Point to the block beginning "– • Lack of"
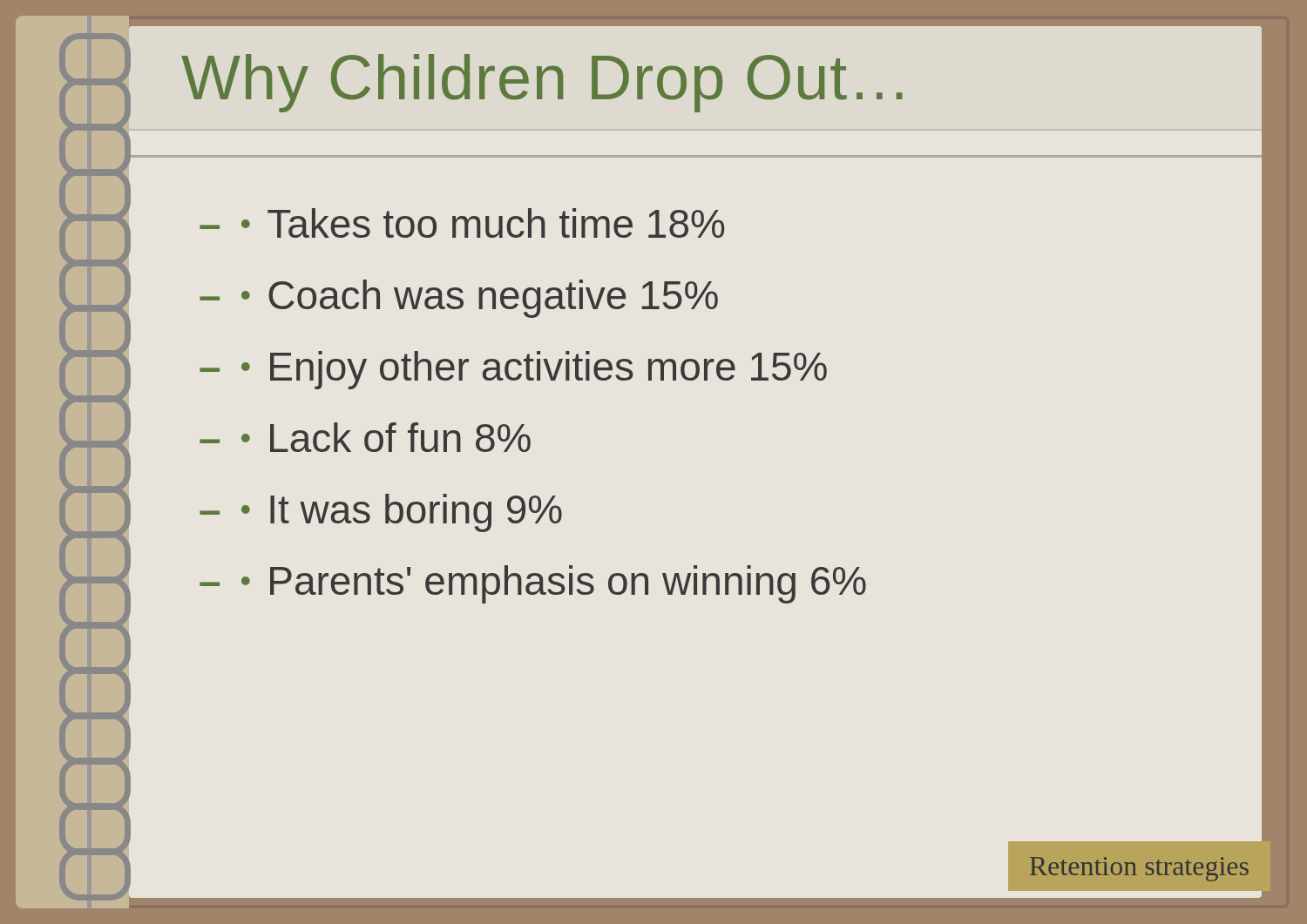 pyautogui.click(x=365, y=438)
